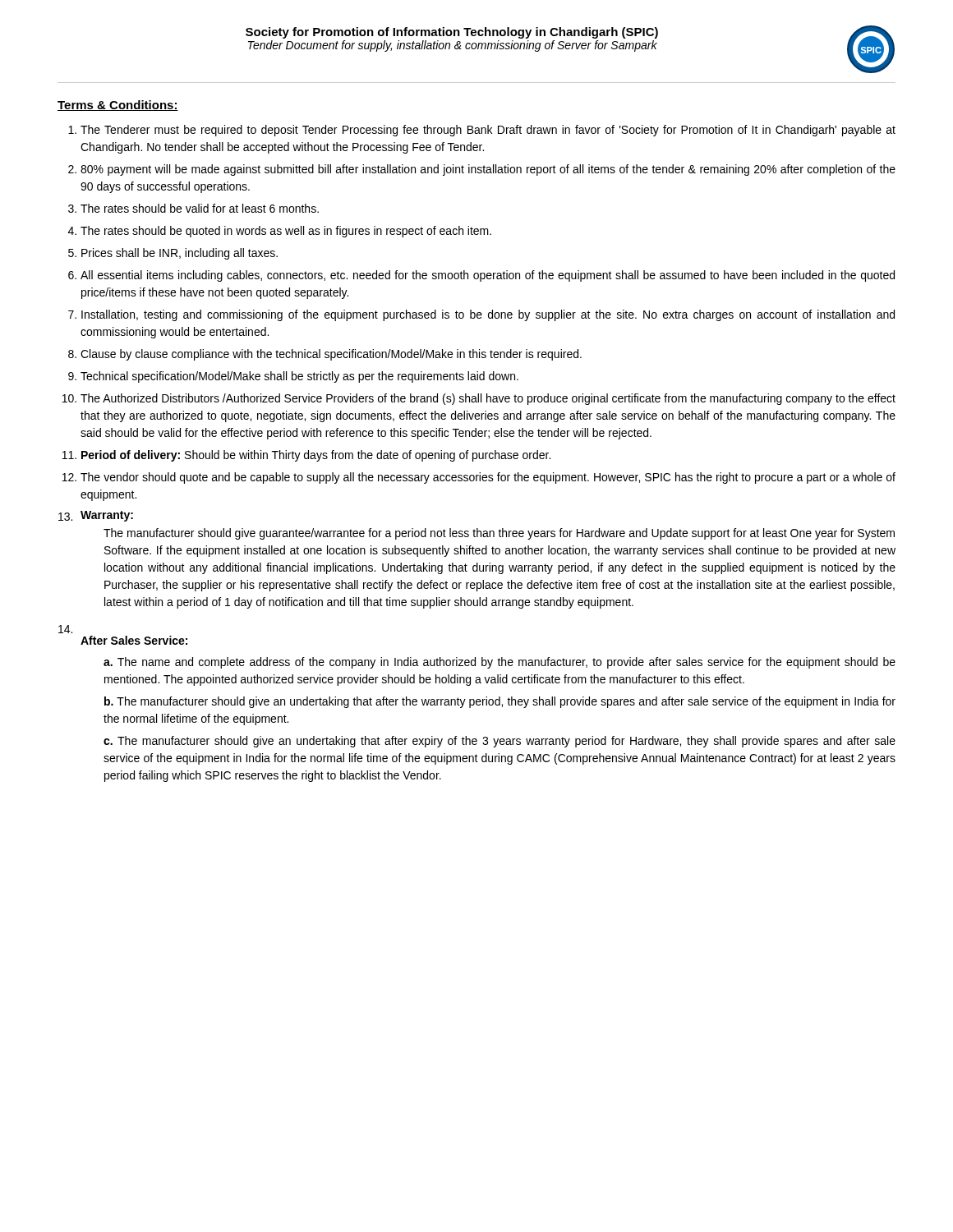The image size is (953, 1232).
Task: Navigate to the text starting "The manufacturer should give guarantee/warrantee"
Action: pyautogui.click(x=500, y=568)
